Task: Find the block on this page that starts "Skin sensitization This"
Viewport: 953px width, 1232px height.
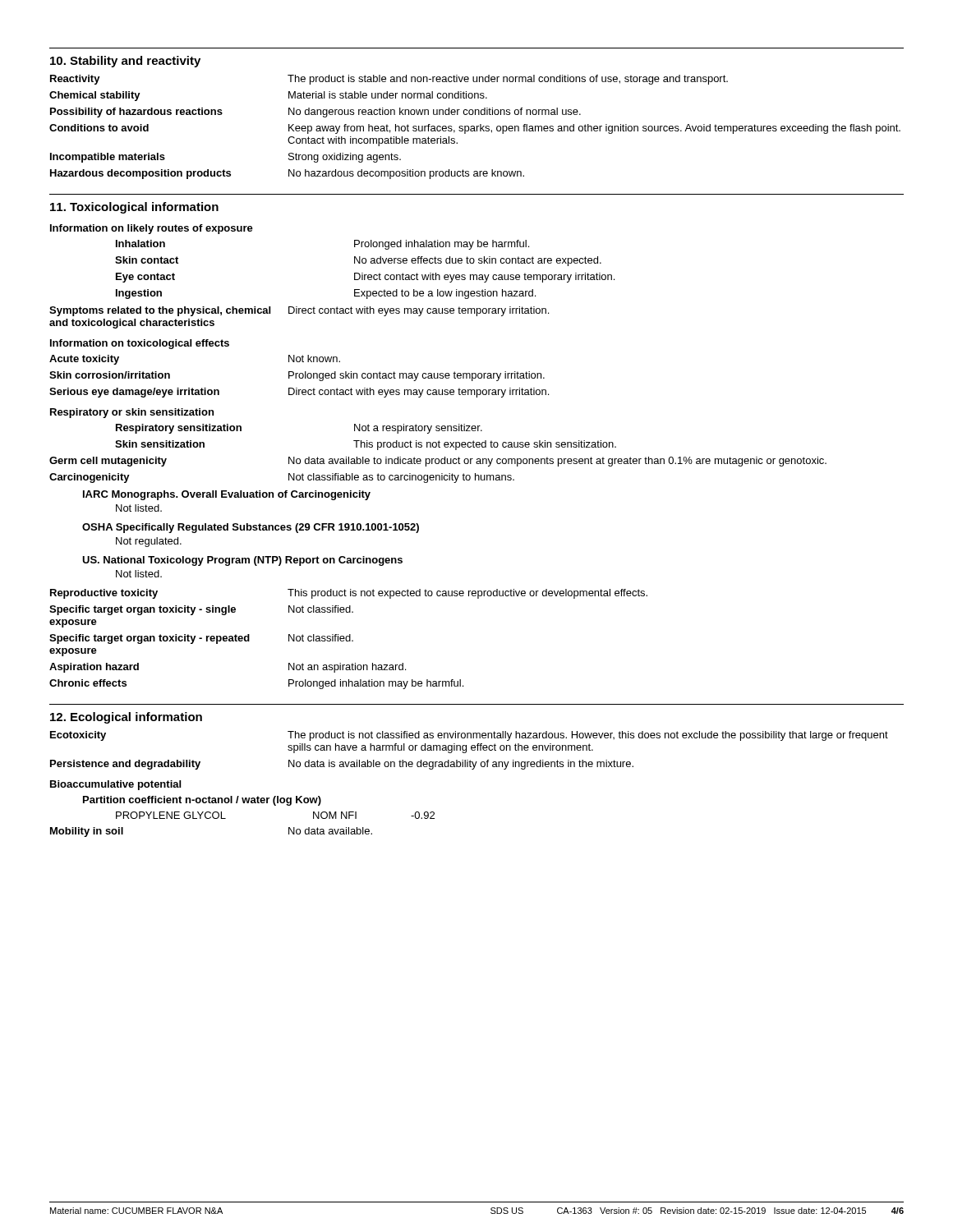Action: pos(493,444)
